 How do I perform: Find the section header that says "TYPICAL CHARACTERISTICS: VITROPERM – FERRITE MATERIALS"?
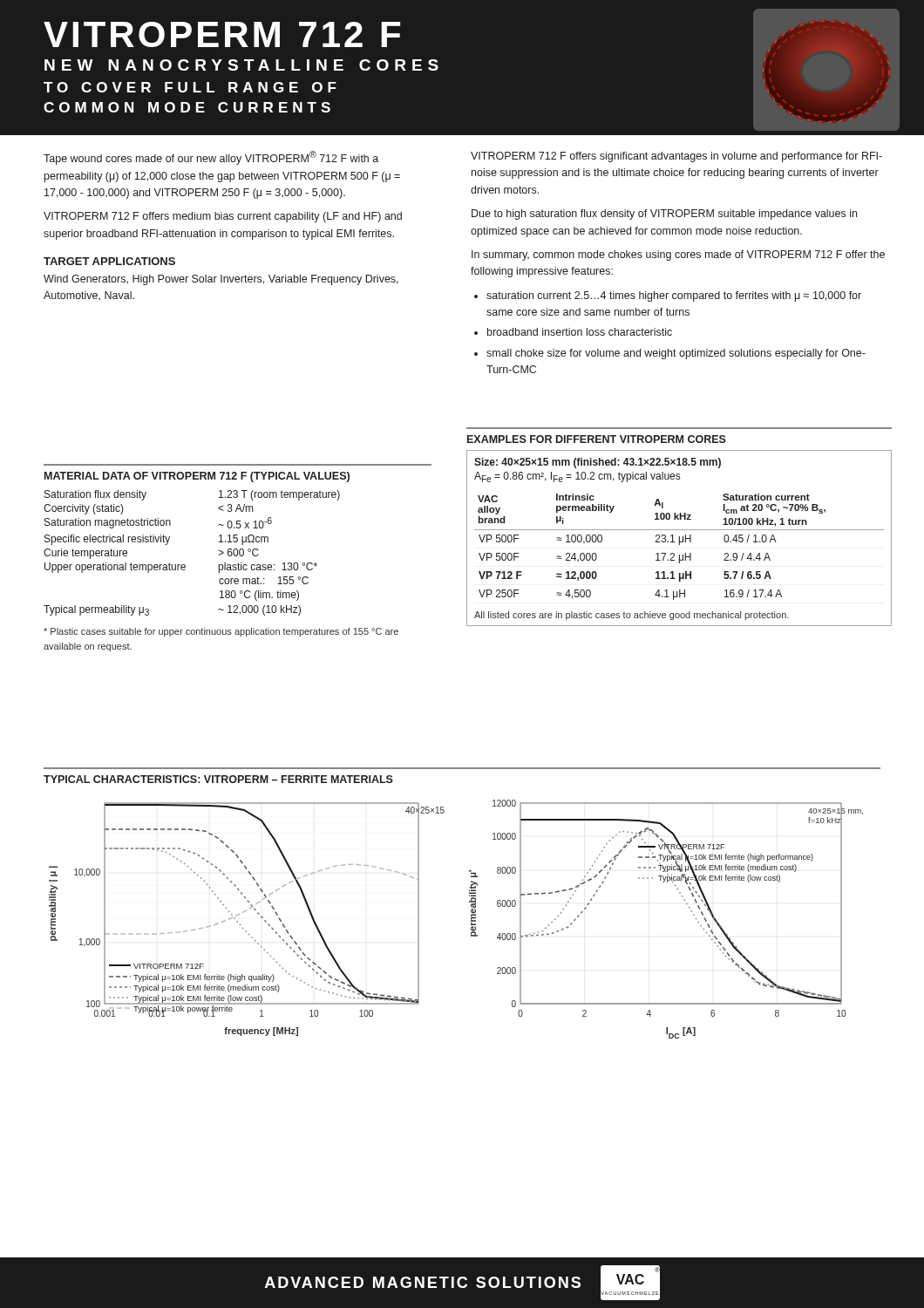pyautogui.click(x=218, y=780)
